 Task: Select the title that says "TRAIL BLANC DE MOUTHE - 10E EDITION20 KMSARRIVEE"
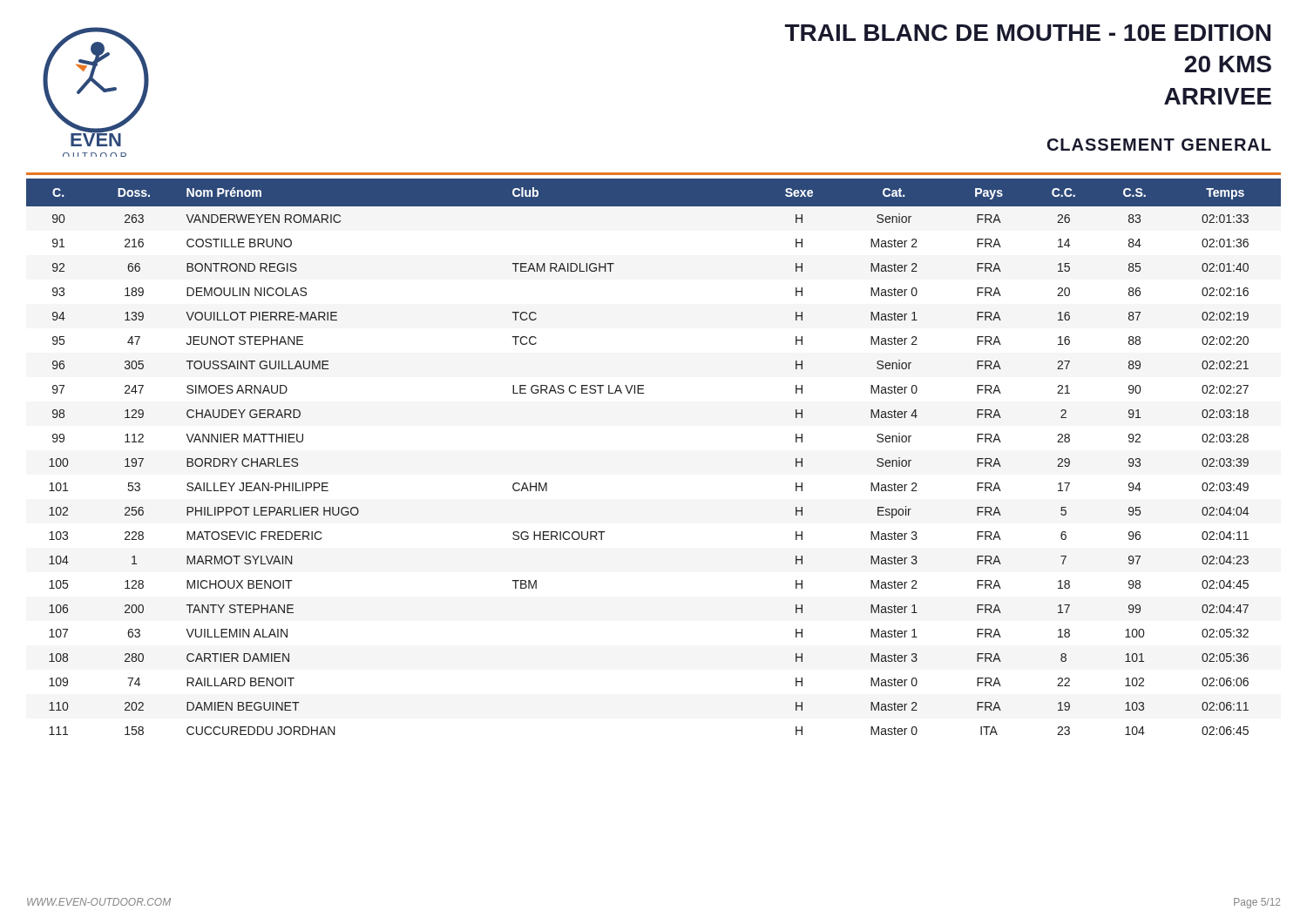[x=1028, y=33]
